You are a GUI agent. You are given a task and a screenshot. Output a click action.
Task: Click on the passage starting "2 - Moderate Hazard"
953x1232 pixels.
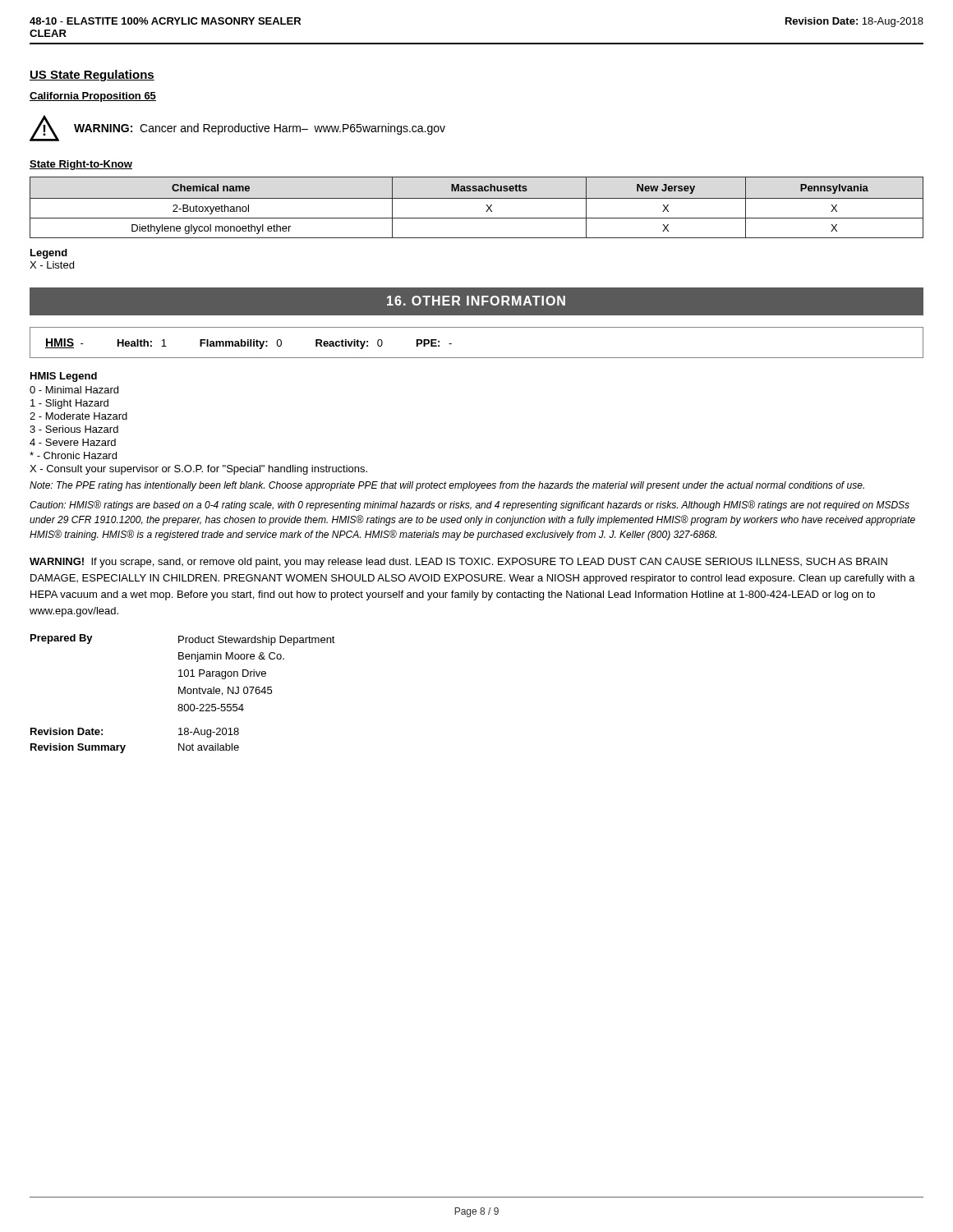pos(79,416)
